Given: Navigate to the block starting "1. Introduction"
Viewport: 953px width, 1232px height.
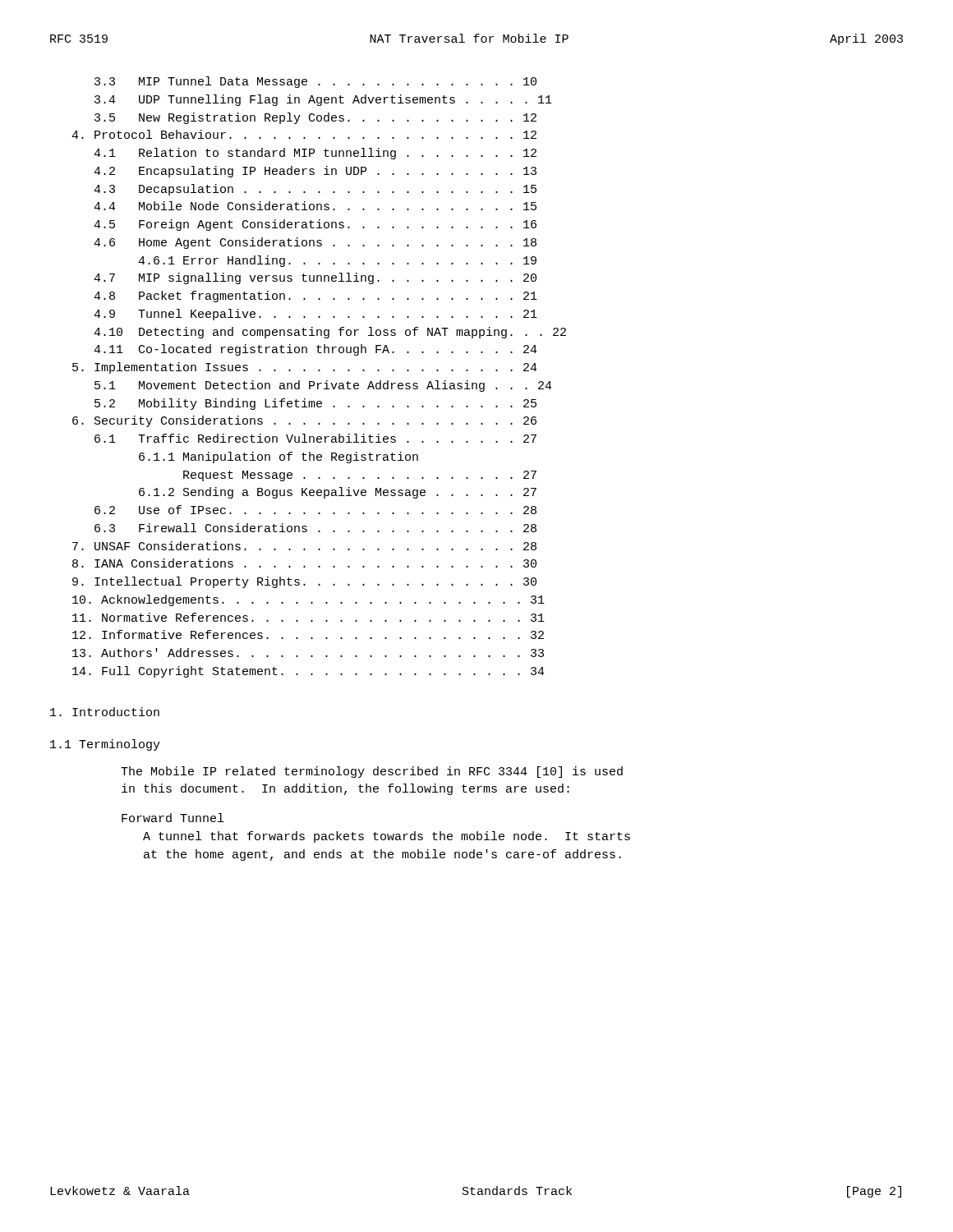Looking at the screenshot, I should [x=105, y=713].
